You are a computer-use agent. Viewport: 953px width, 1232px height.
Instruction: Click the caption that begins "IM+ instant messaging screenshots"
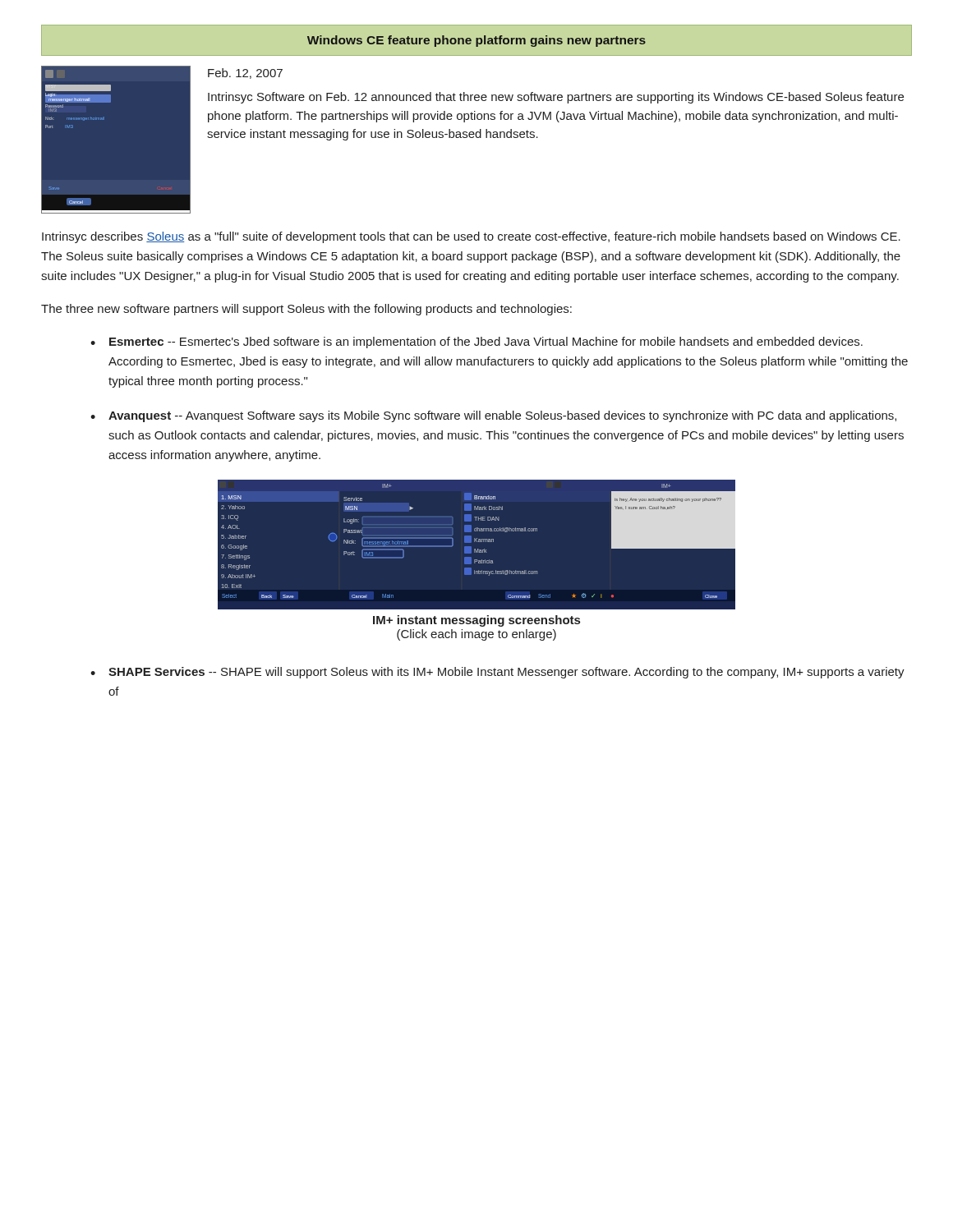click(x=476, y=627)
